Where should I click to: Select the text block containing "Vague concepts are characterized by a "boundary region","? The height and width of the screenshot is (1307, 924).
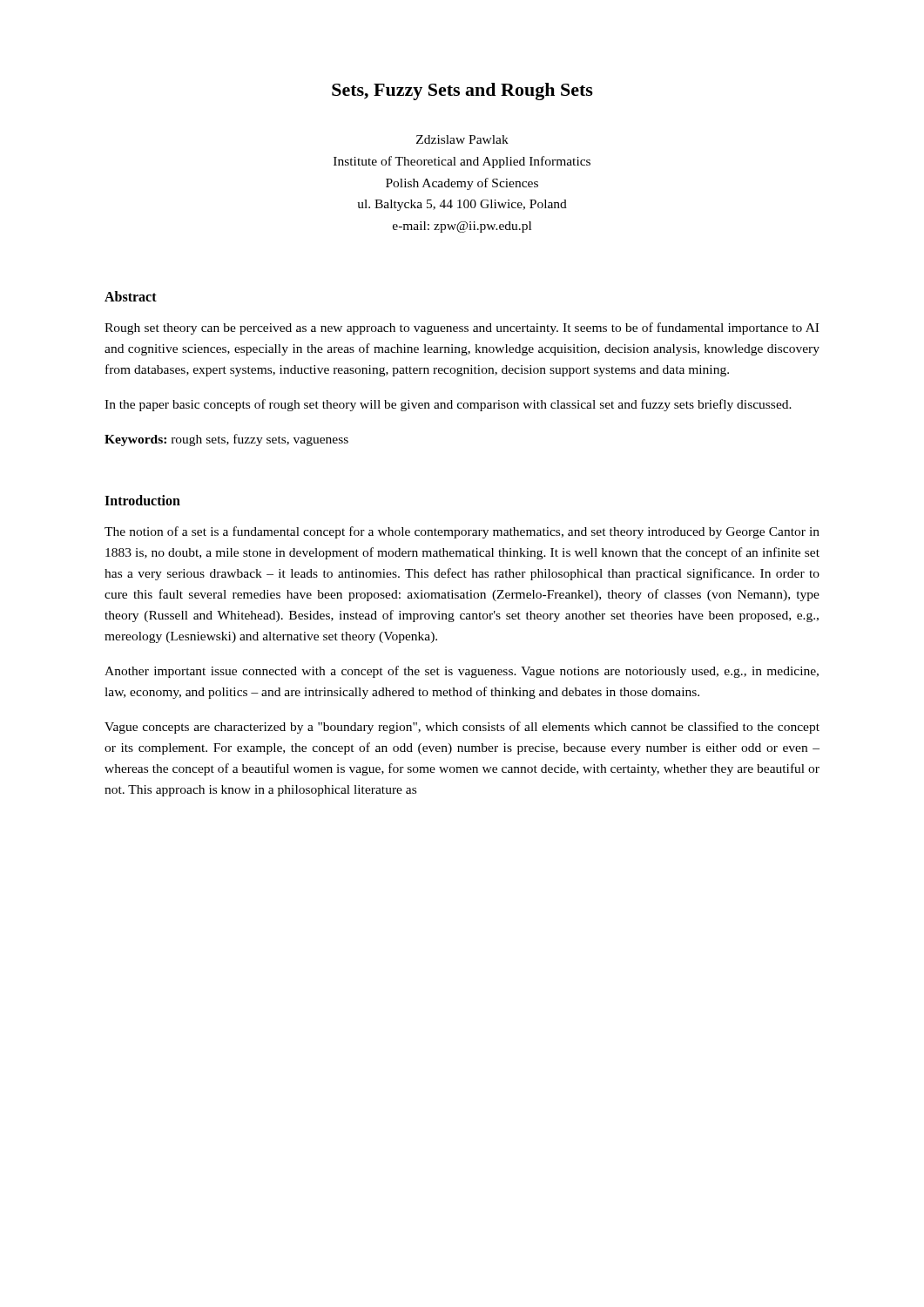point(462,758)
